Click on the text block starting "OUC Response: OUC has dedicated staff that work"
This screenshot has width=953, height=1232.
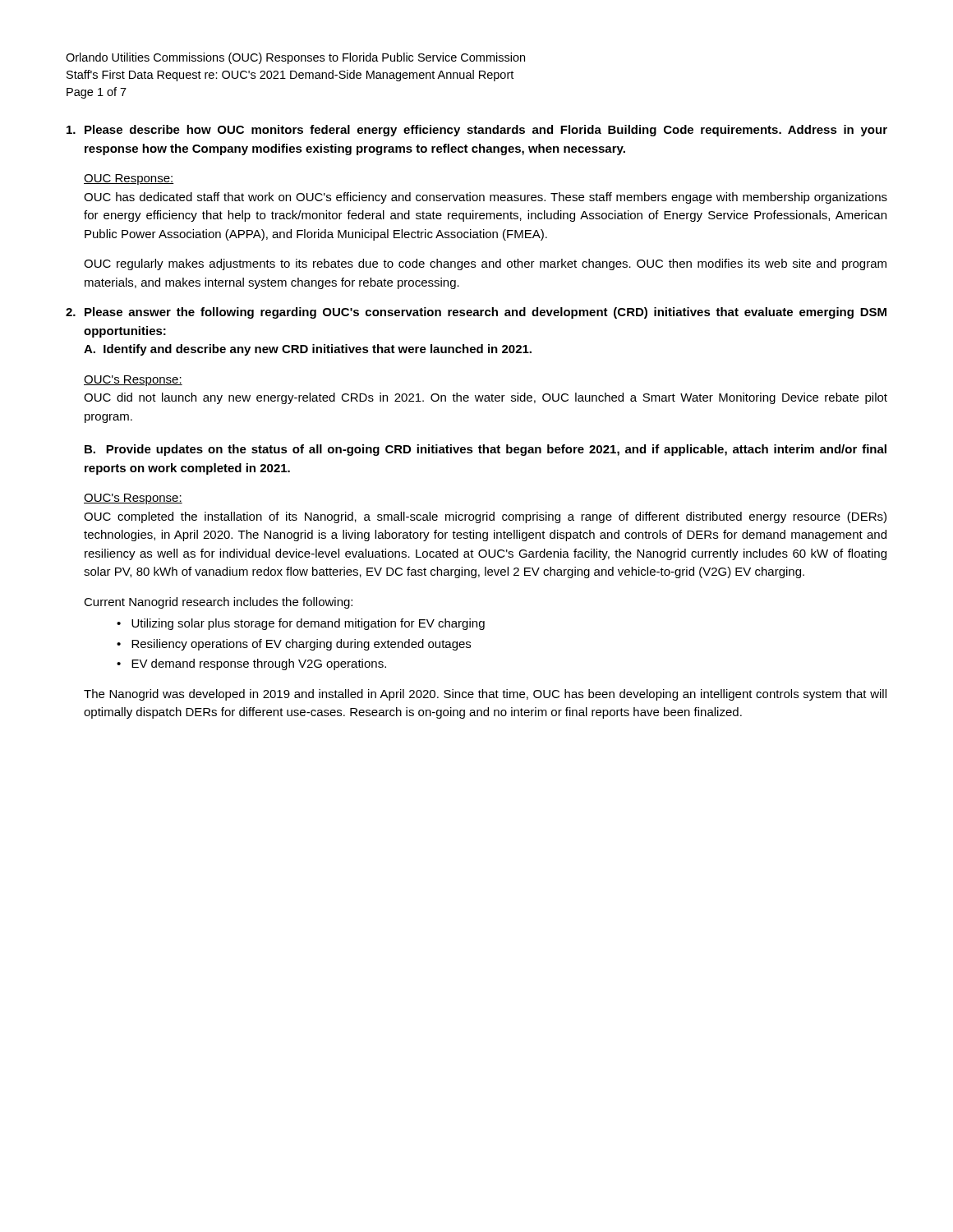(x=486, y=206)
